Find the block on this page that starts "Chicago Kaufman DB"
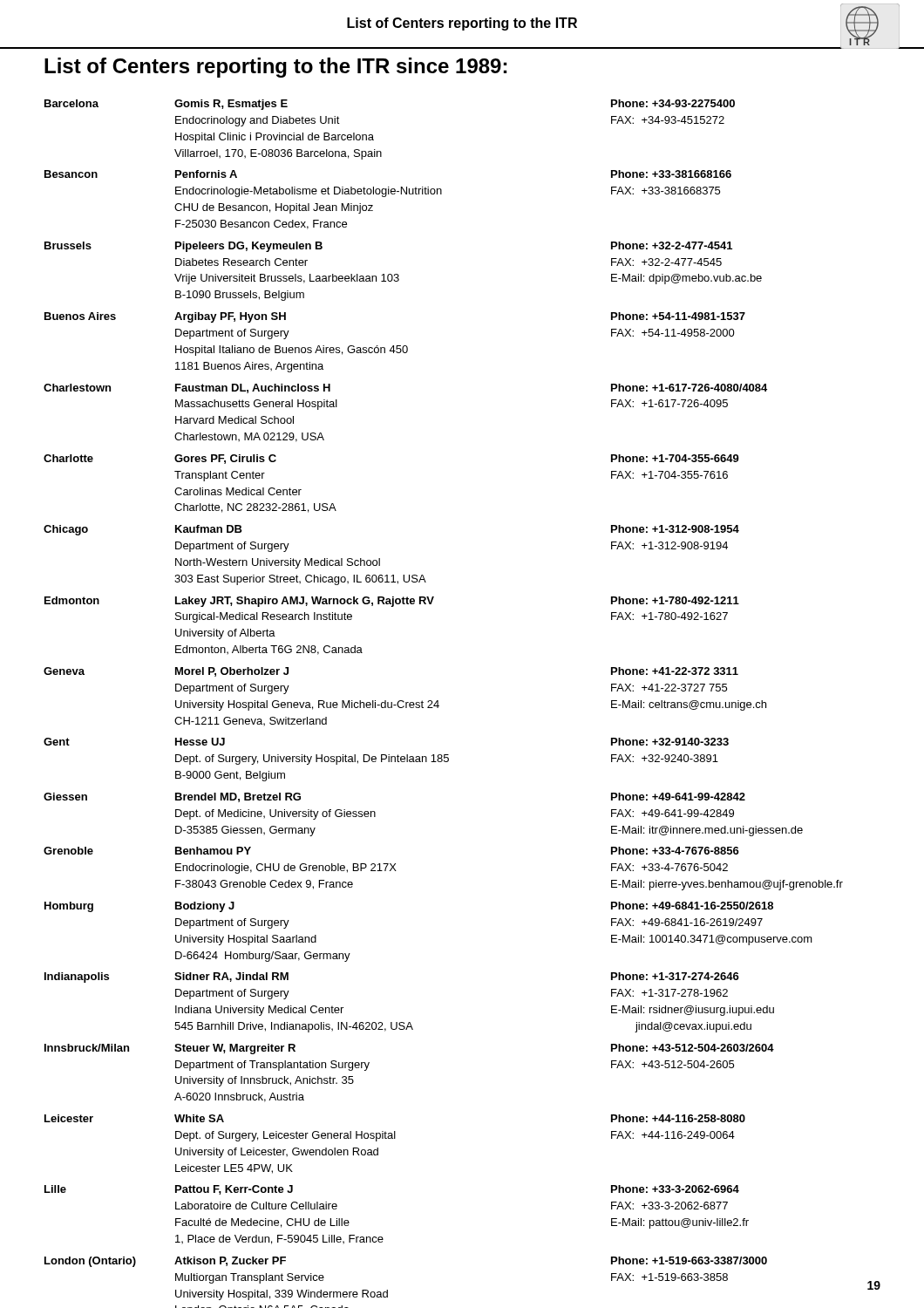Screen dimensions: 1308x924 tap(60, 530)
